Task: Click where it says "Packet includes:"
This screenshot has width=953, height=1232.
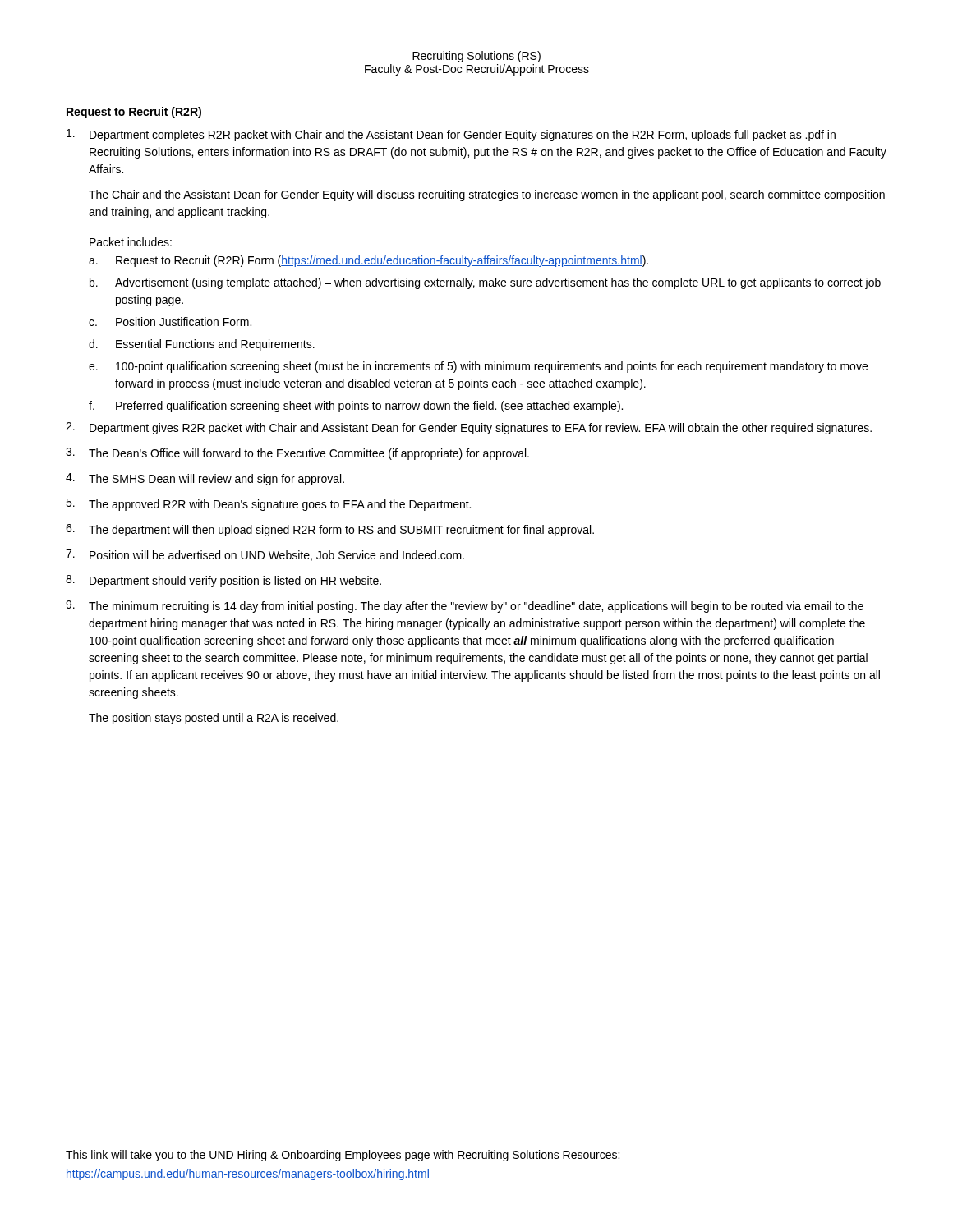Action: coord(131,242)
